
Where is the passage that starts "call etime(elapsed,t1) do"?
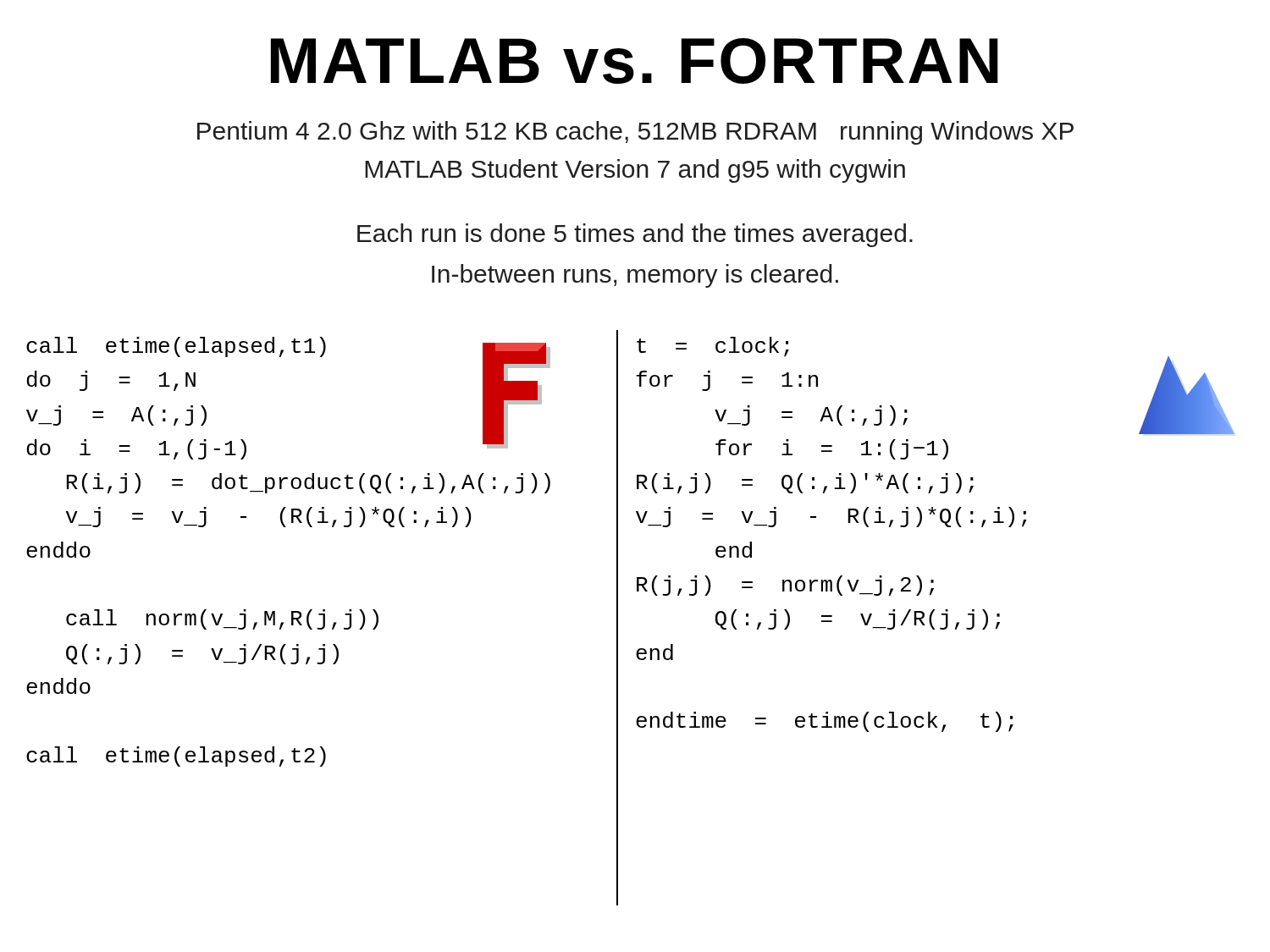(175, 391)
